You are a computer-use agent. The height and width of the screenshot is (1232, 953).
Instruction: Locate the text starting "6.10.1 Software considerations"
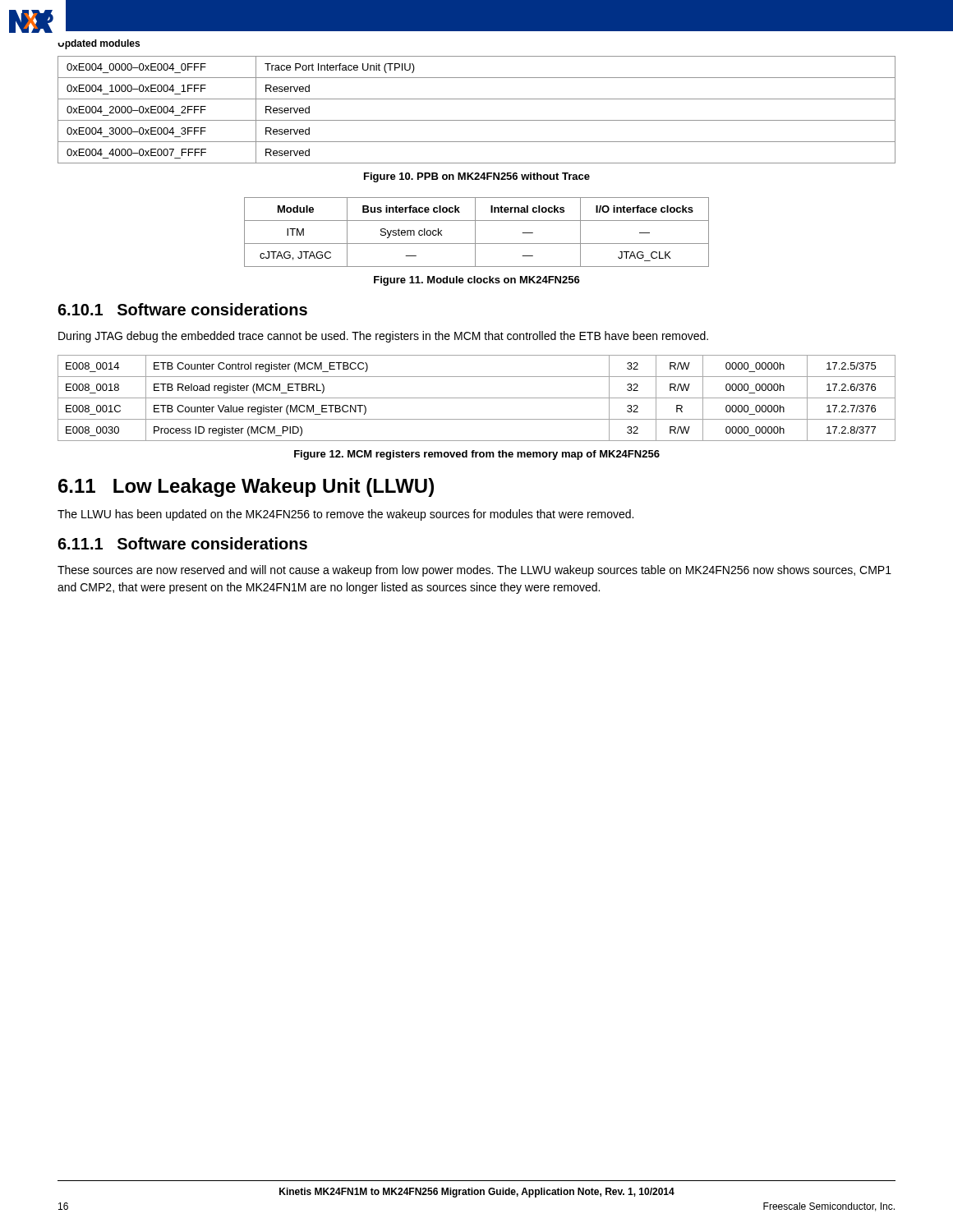[183, 310]
